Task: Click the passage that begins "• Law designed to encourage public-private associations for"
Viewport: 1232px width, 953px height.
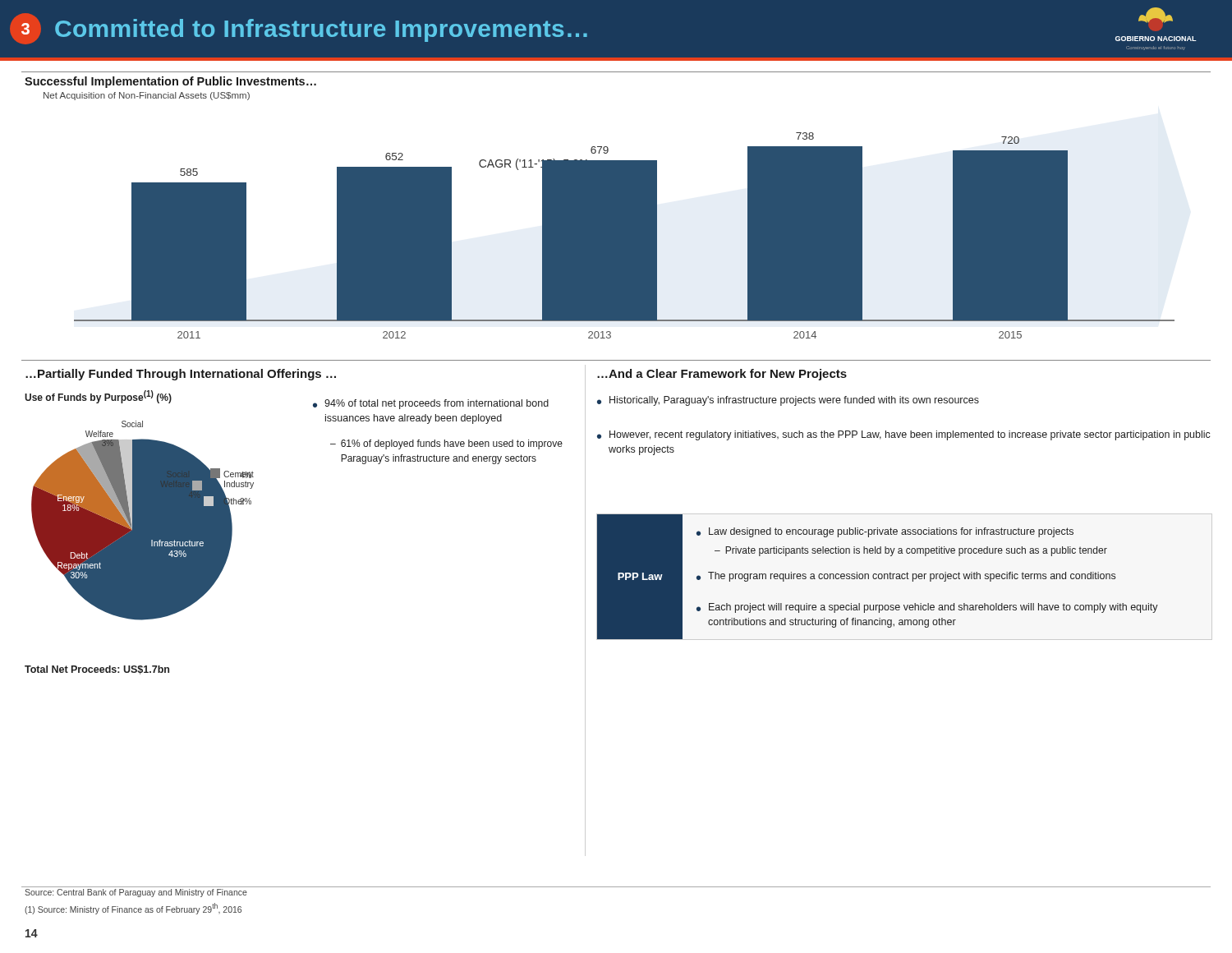Action: tap(901, 541)
